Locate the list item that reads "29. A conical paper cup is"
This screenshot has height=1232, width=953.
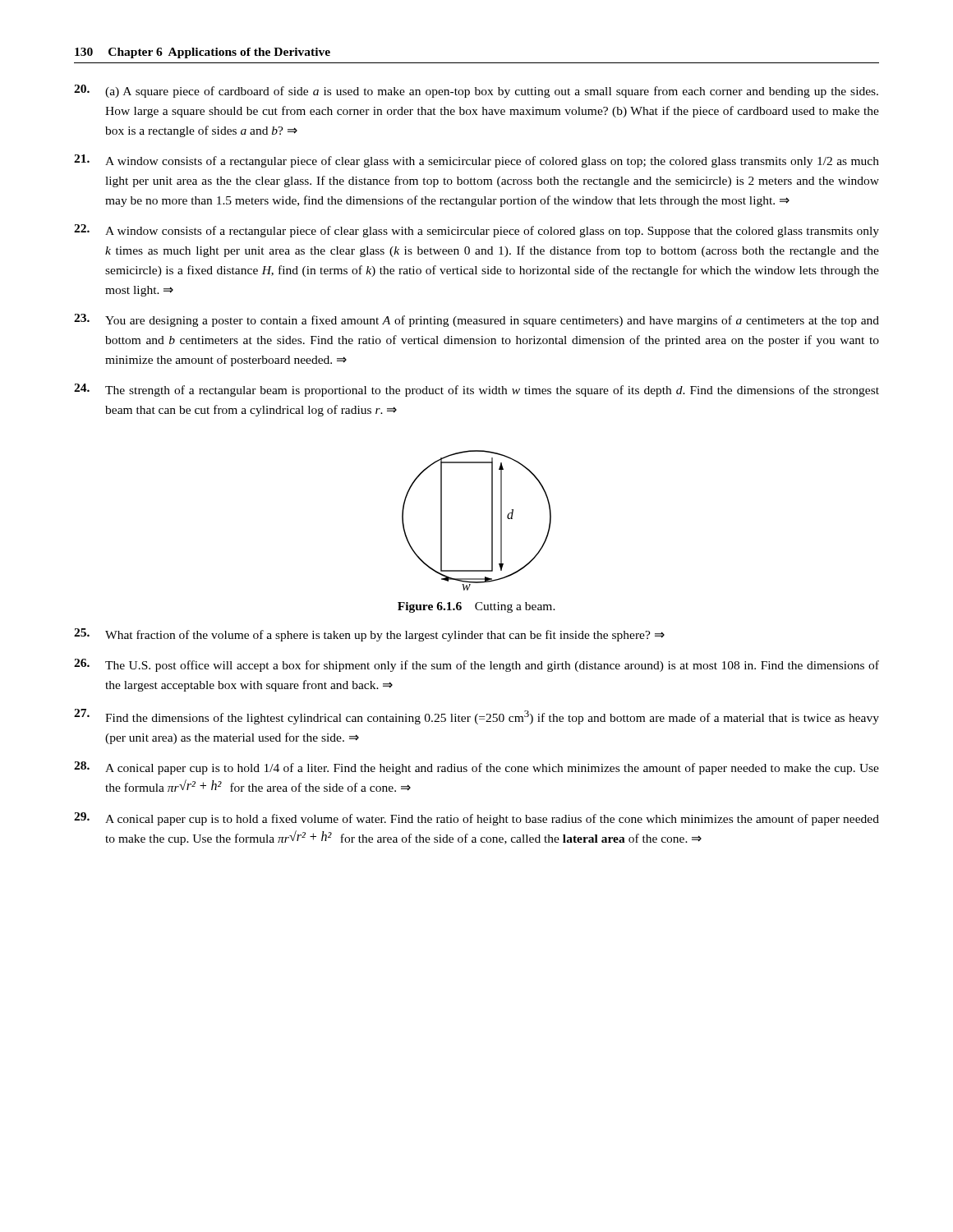click(476, 828)
